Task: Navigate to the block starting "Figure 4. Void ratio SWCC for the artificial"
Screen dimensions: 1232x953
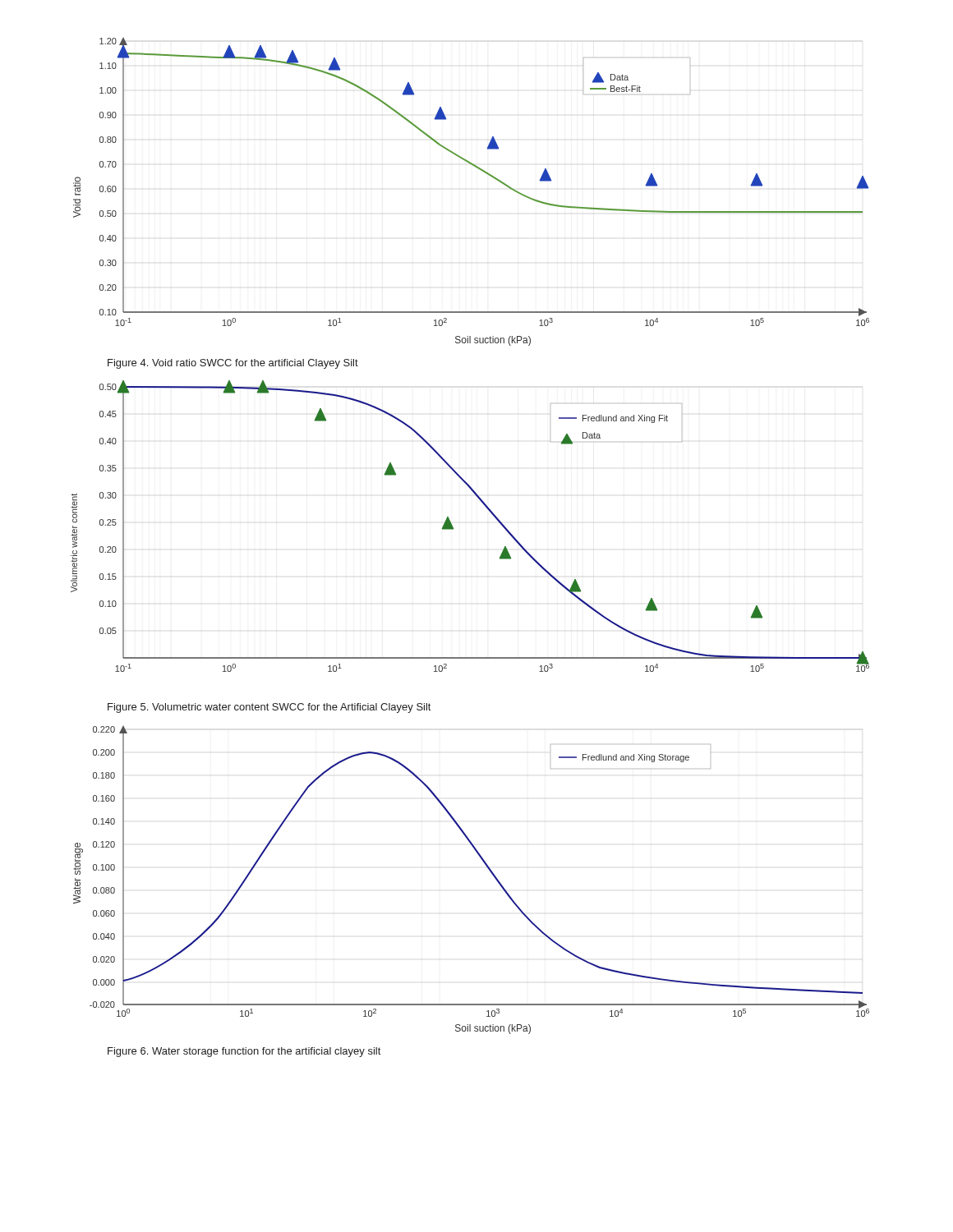Action: [x=232, y=363]
